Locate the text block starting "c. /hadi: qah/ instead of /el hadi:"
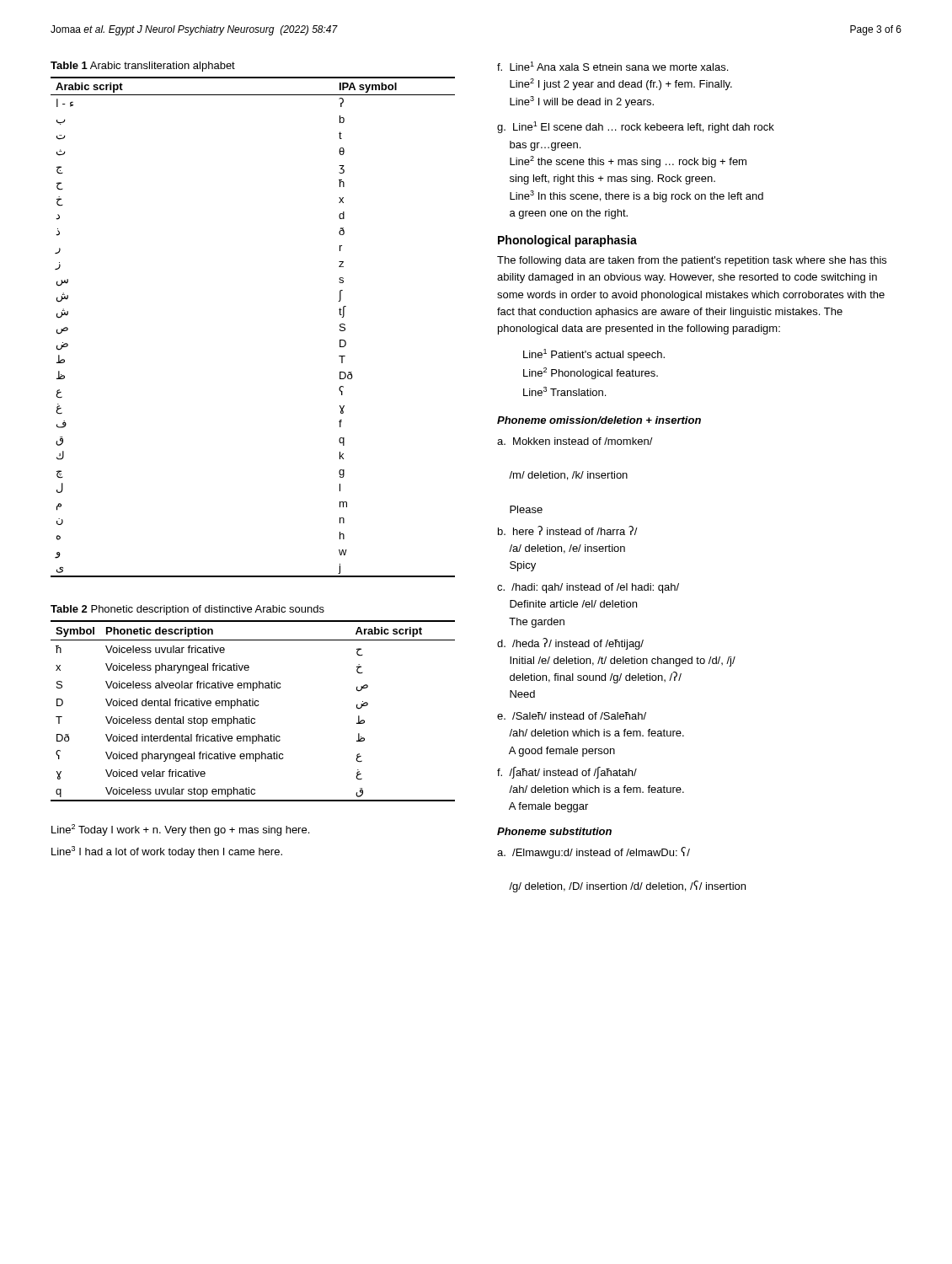This screenshot has height=1264, width=952. (x=588, y=604)
